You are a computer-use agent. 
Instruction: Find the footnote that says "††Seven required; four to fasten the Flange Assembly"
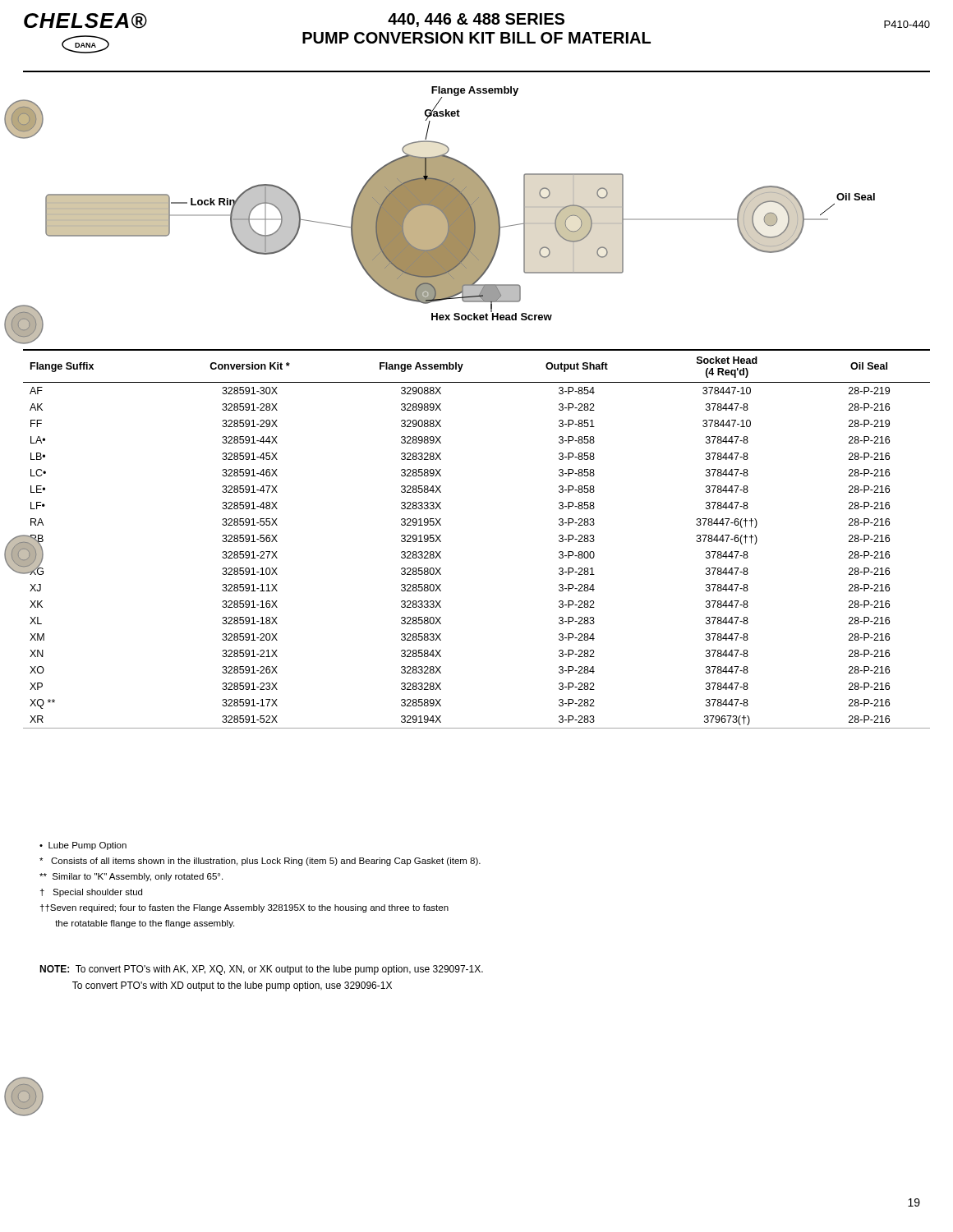[x=244, y=915]
